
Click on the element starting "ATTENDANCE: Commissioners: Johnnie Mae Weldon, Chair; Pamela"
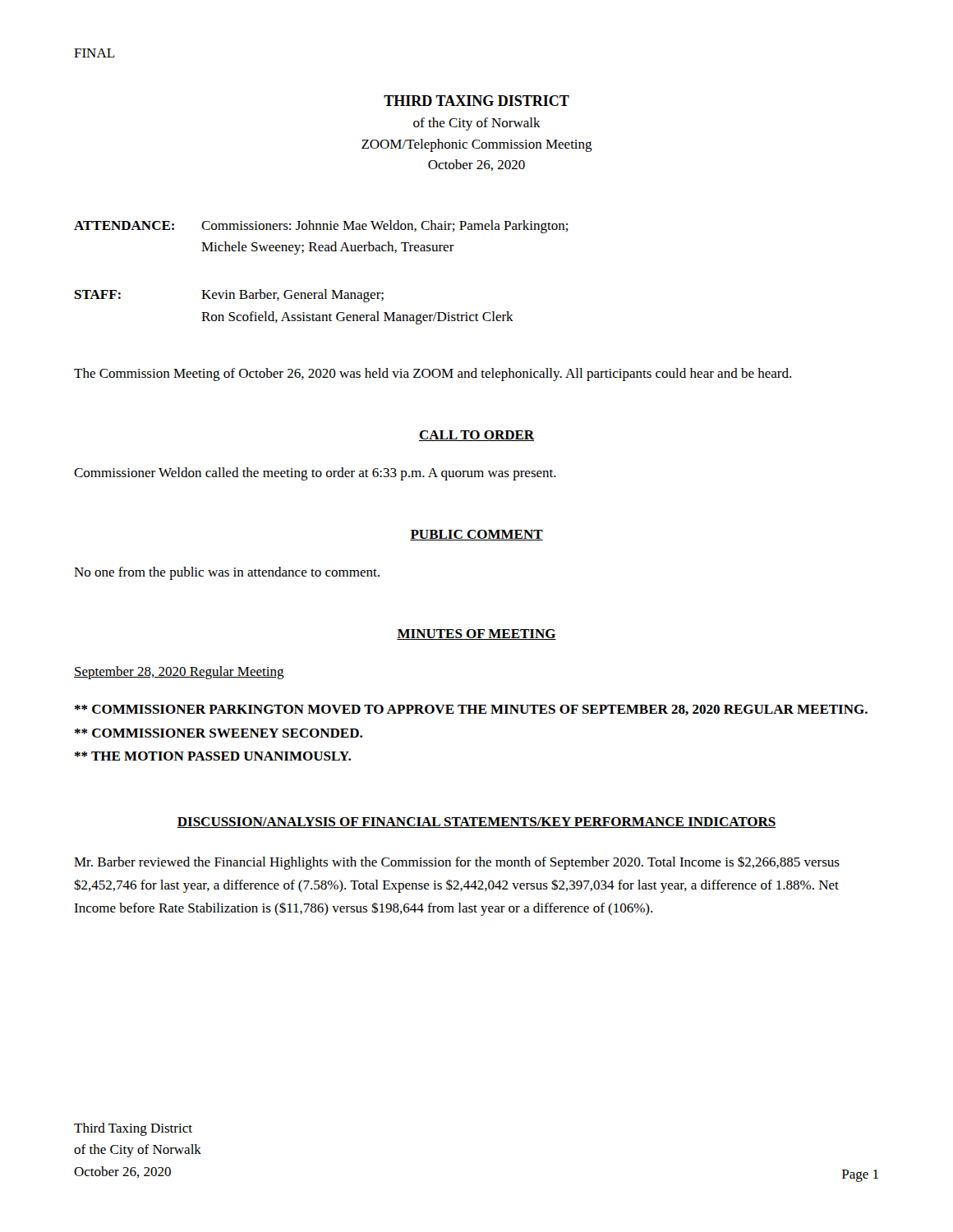[321, 236]
